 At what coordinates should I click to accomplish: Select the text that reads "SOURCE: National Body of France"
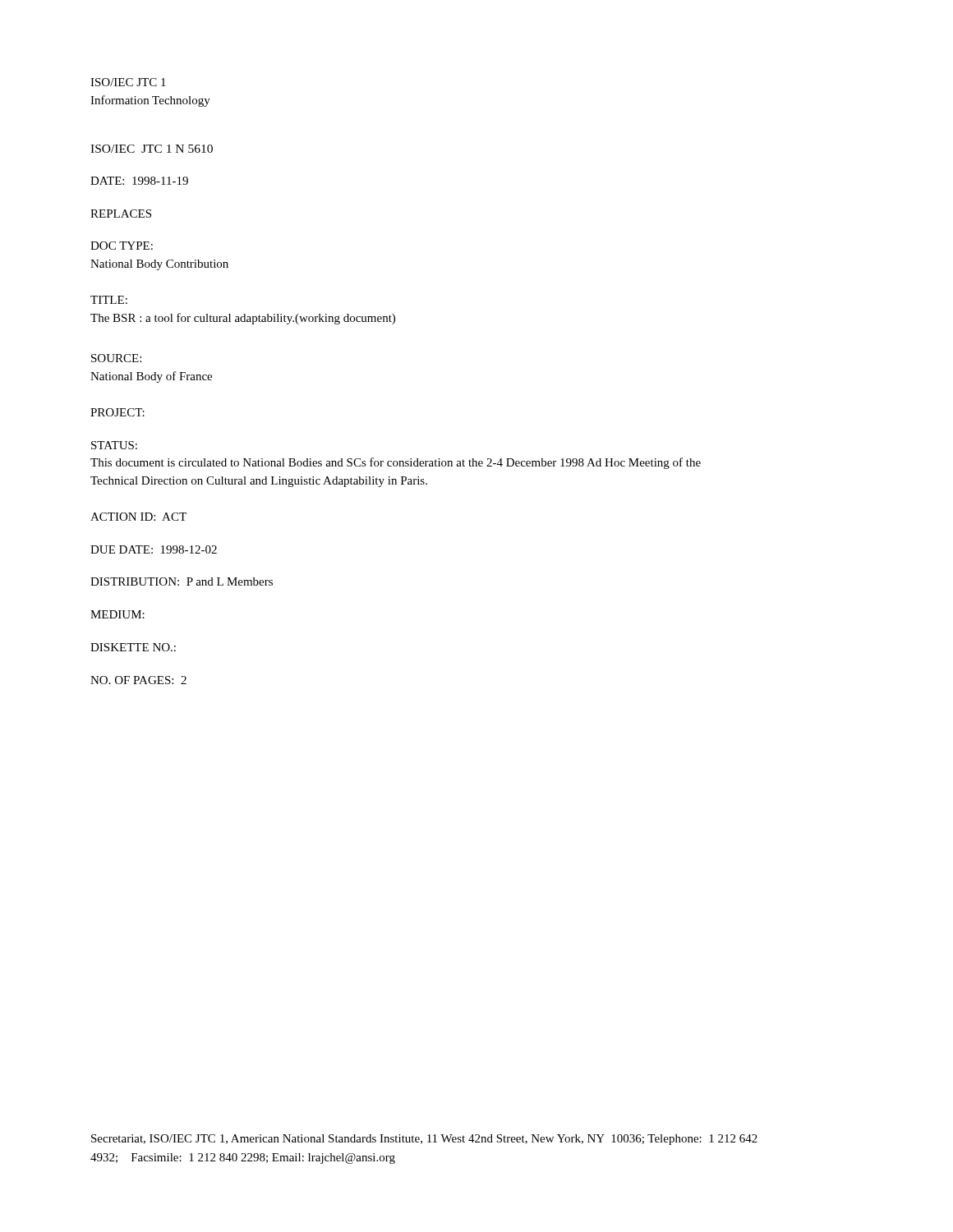tap(151, 367)
